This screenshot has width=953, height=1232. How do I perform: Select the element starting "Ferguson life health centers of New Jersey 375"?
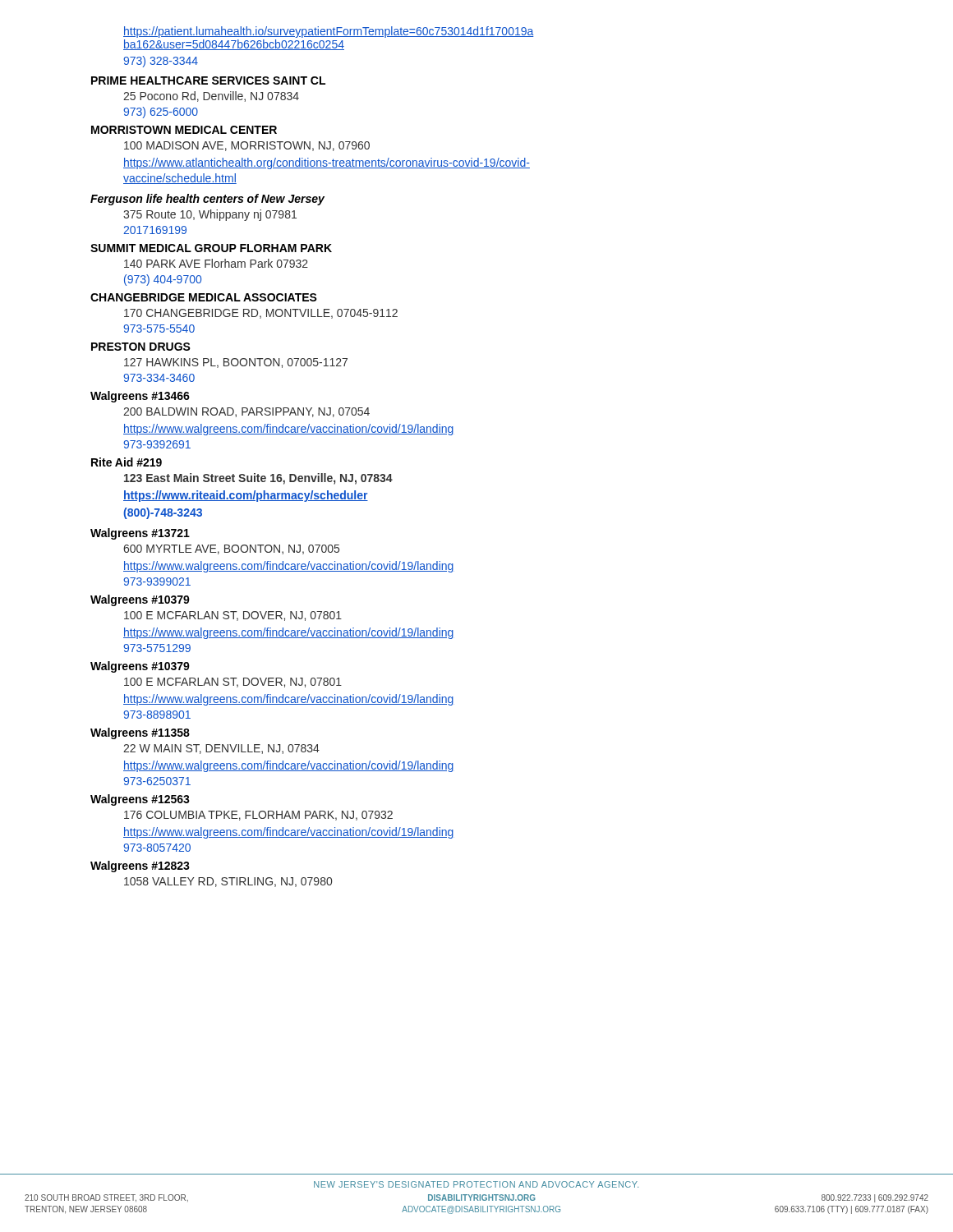coord(207,200)
